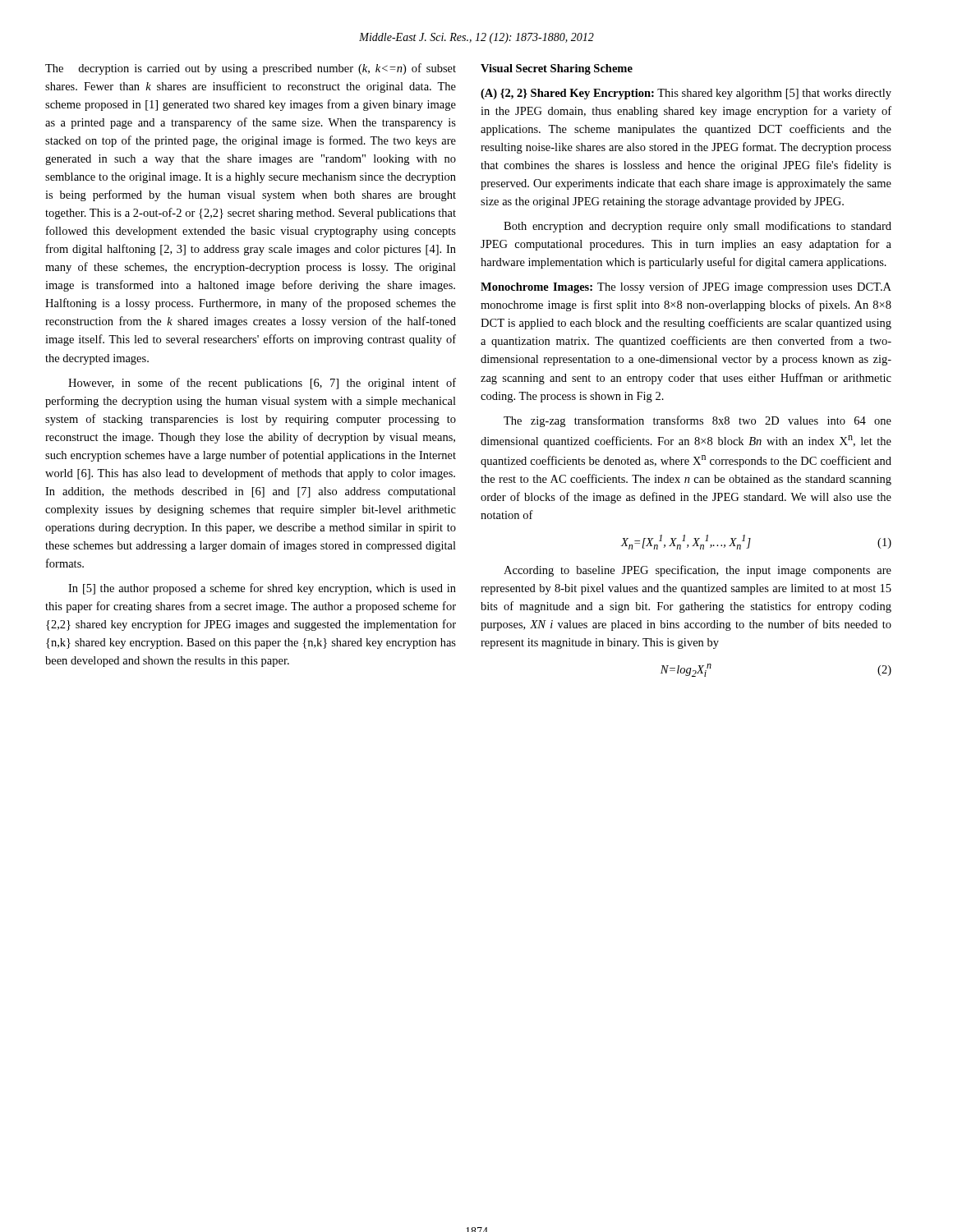Find the block on this page that starts "(A) {2, 2} Shared Key Encryption: This shared"

tap(686, 147)
